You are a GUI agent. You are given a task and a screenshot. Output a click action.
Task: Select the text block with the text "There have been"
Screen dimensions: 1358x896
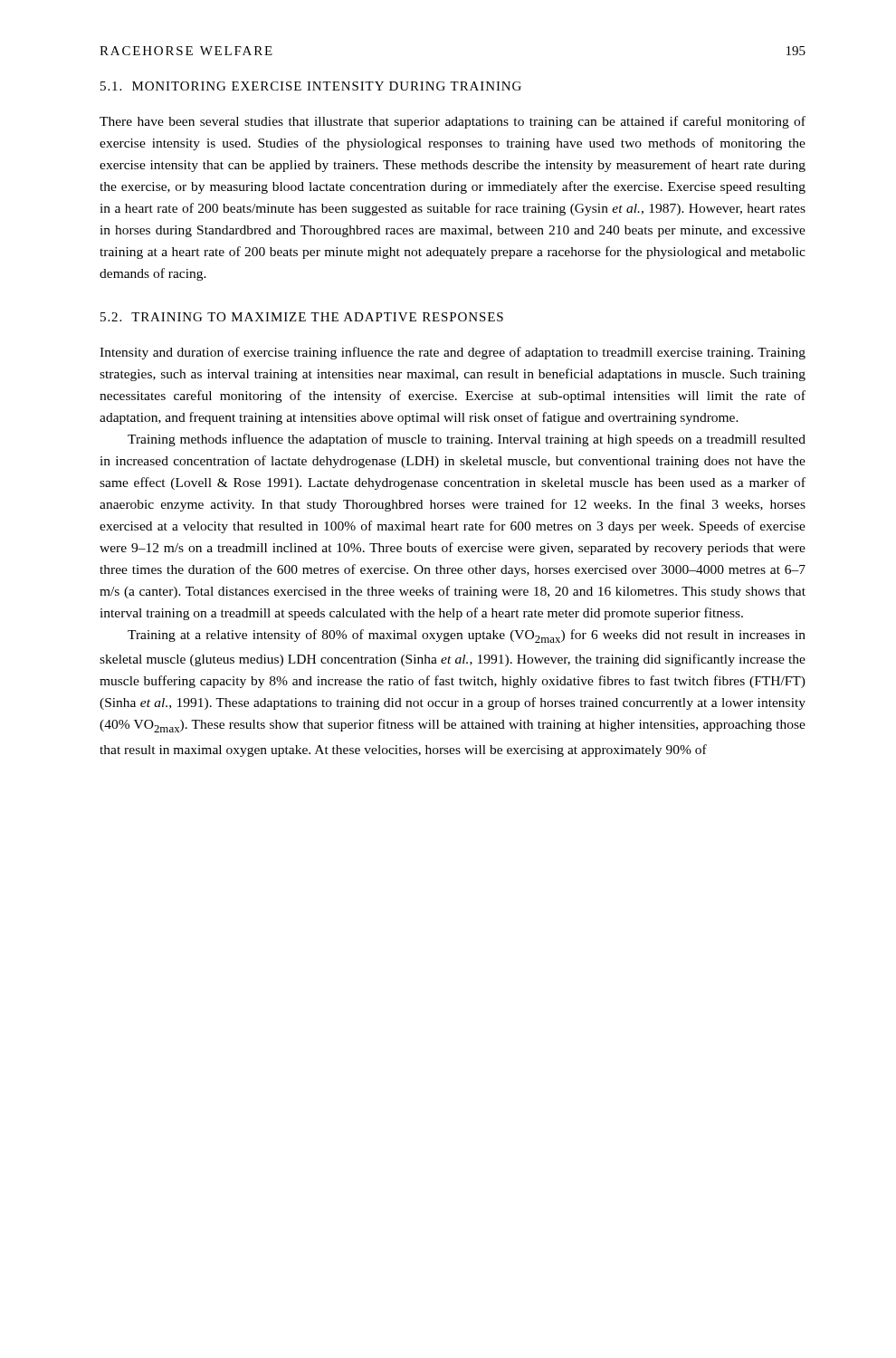coord(453,197)
